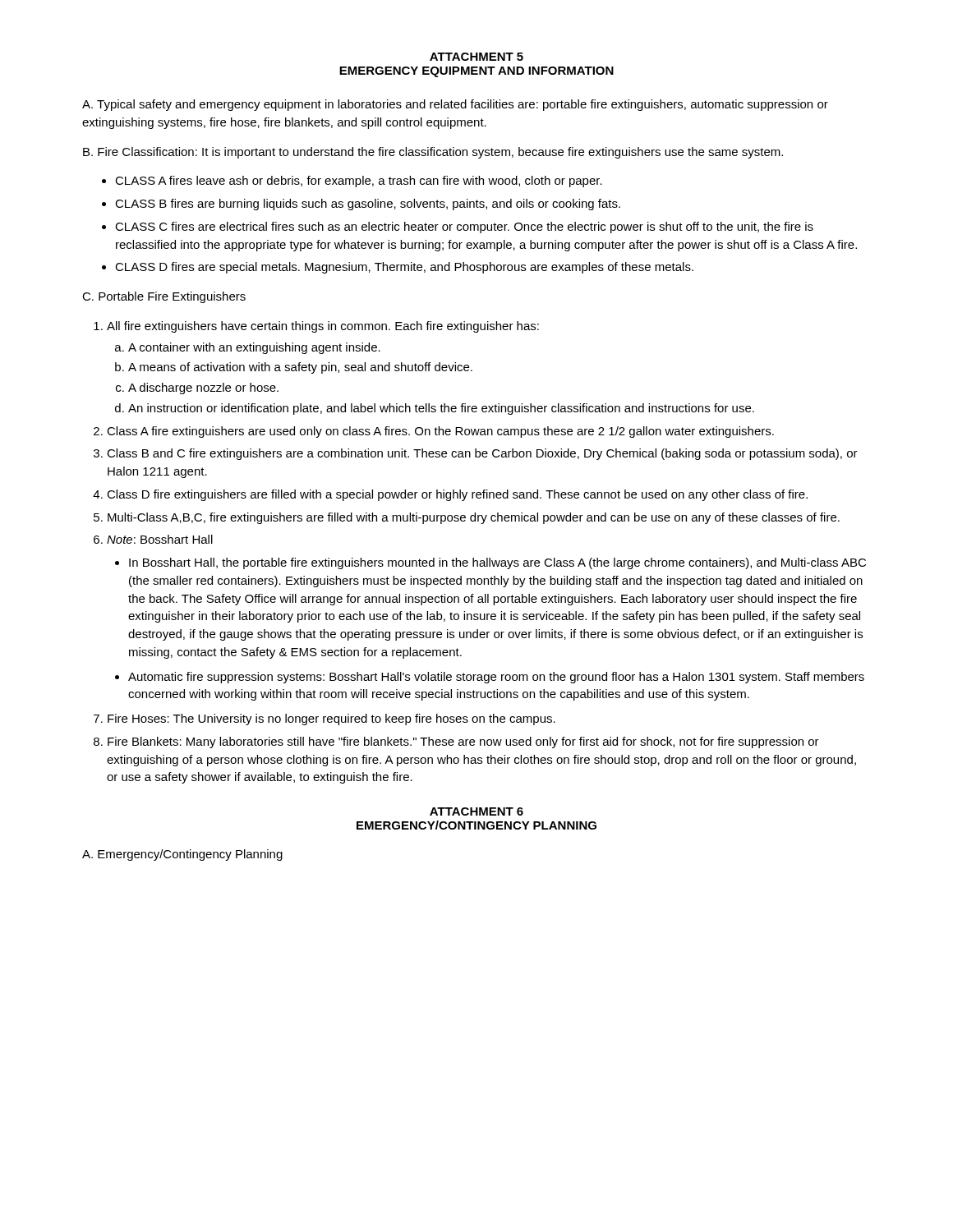Click on the text block starting "ATTACHMENT 6EMERGENCY/CONTINGENCY PLANNING"

[476, 818]
